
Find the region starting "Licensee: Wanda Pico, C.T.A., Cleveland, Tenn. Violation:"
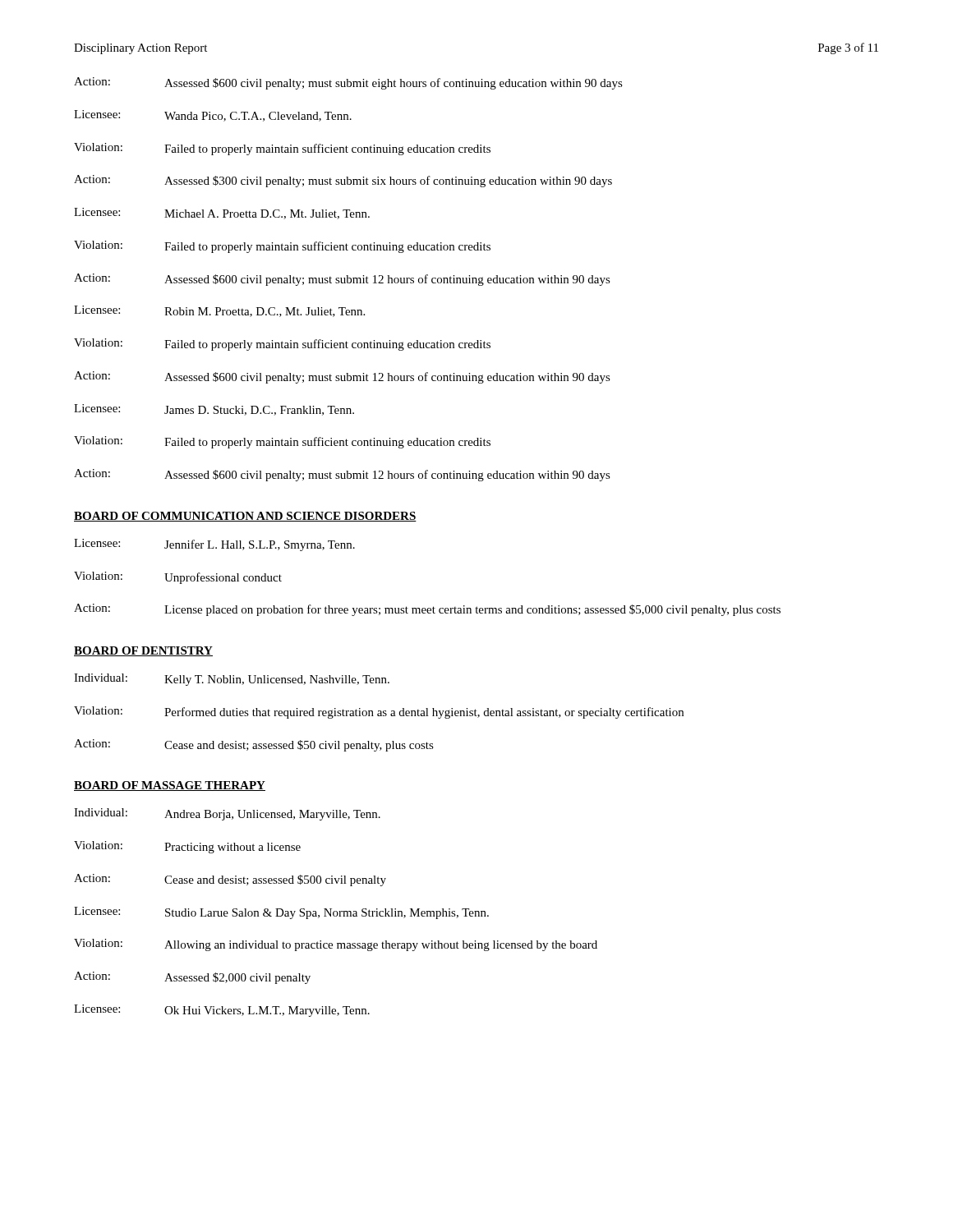pos(476,149)
